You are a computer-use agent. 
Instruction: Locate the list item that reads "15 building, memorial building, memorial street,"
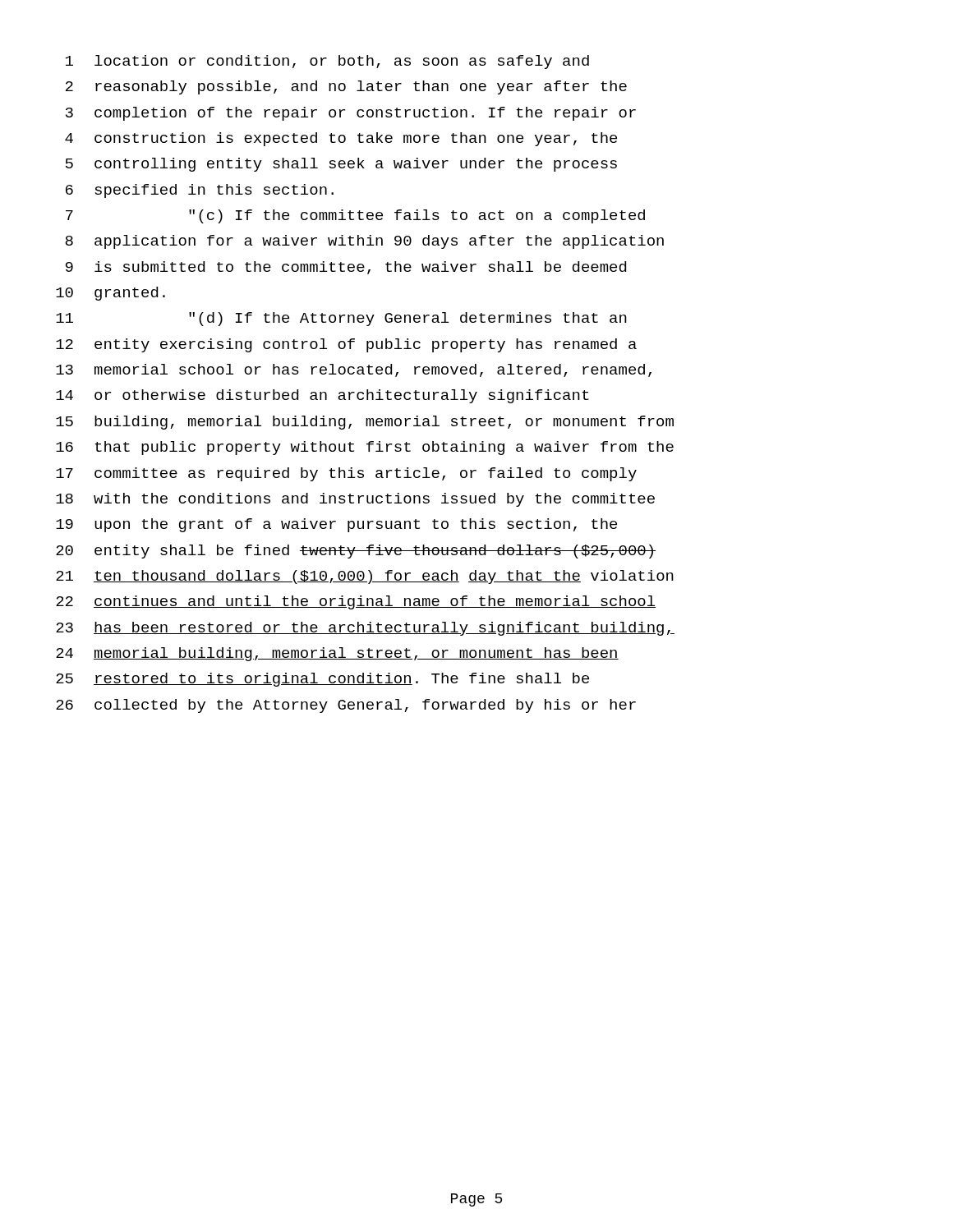pos(476,423)
